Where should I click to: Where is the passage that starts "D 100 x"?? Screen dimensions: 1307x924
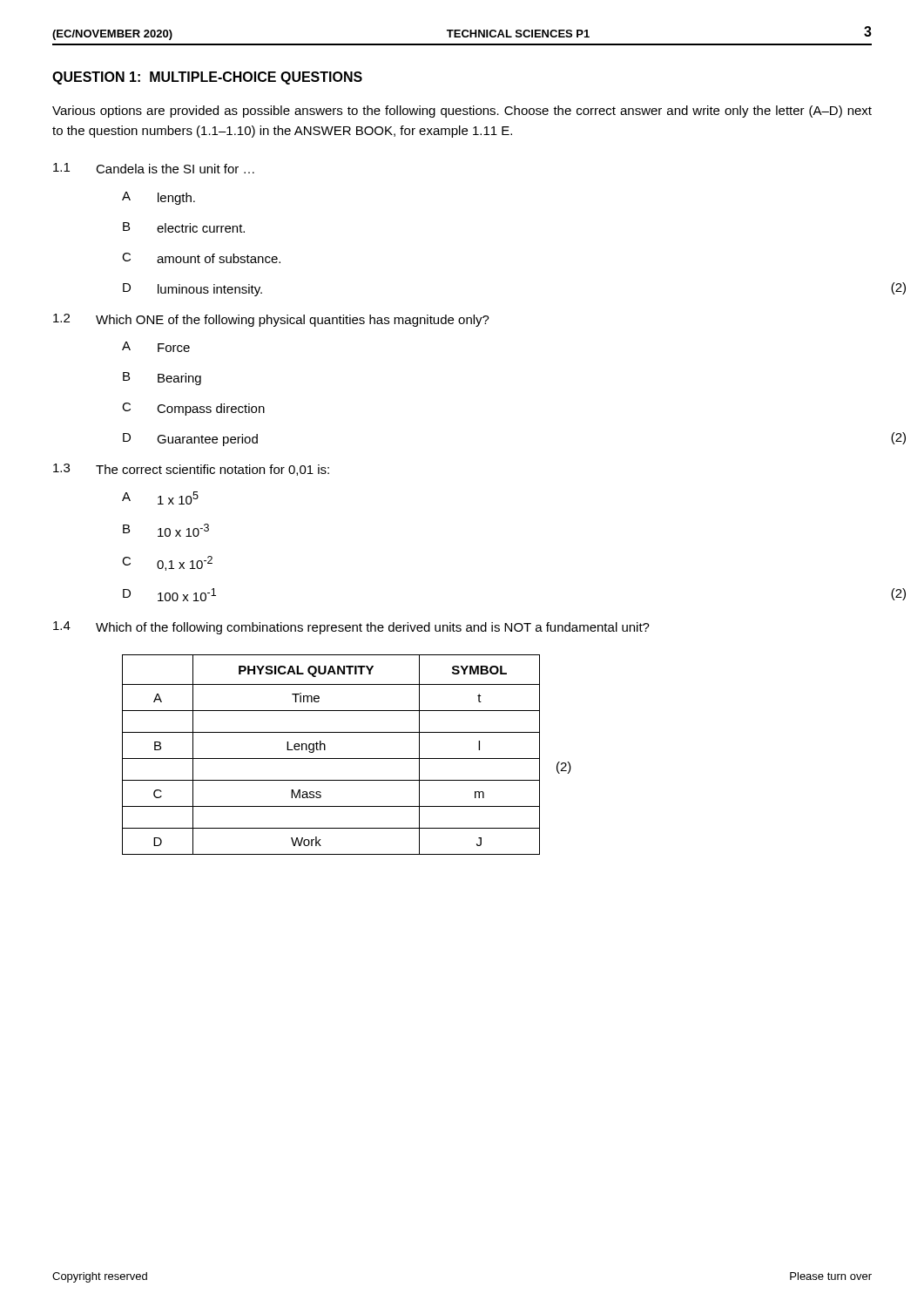click(169, 595)
